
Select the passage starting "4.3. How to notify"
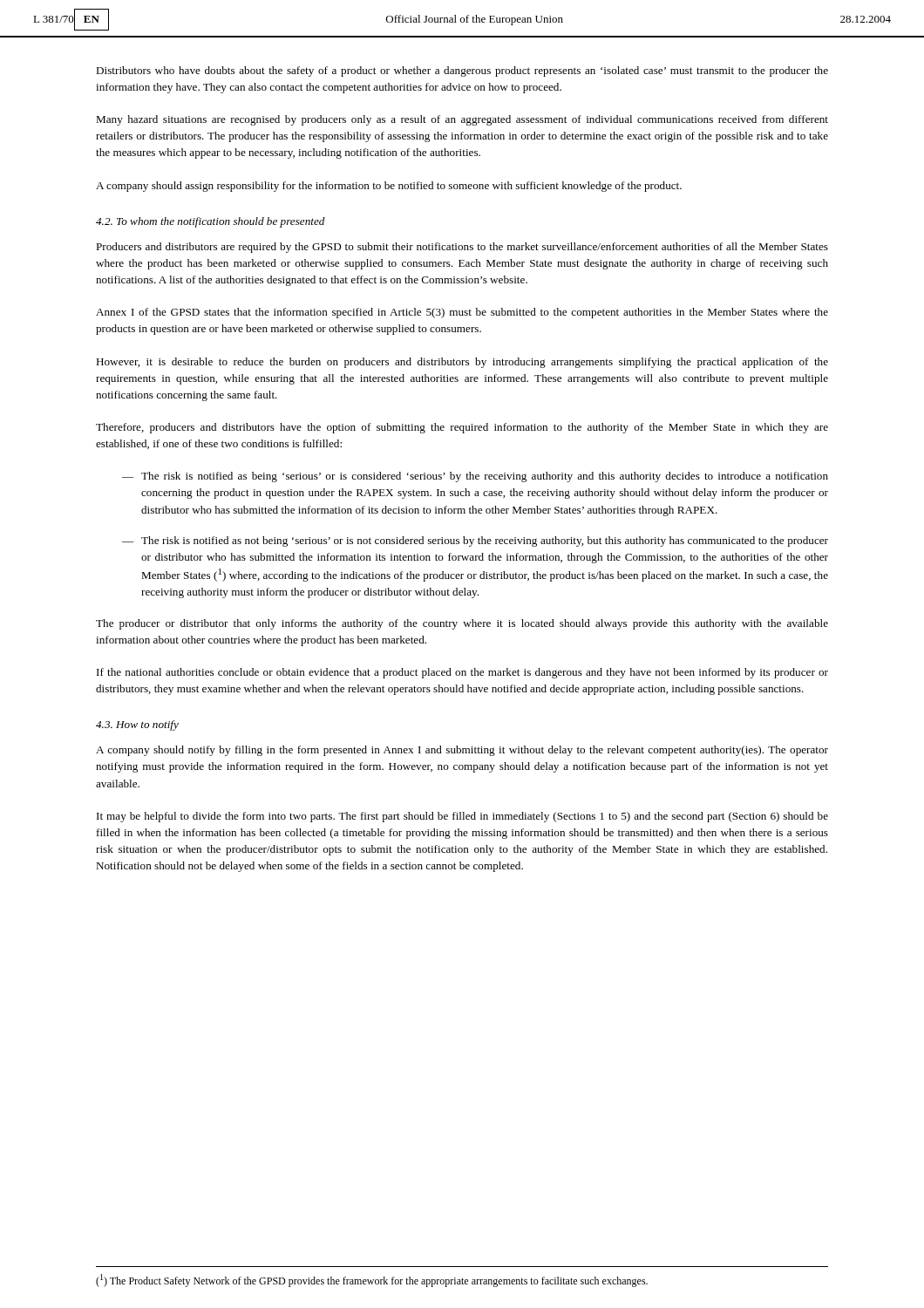[x=137, y=724]
